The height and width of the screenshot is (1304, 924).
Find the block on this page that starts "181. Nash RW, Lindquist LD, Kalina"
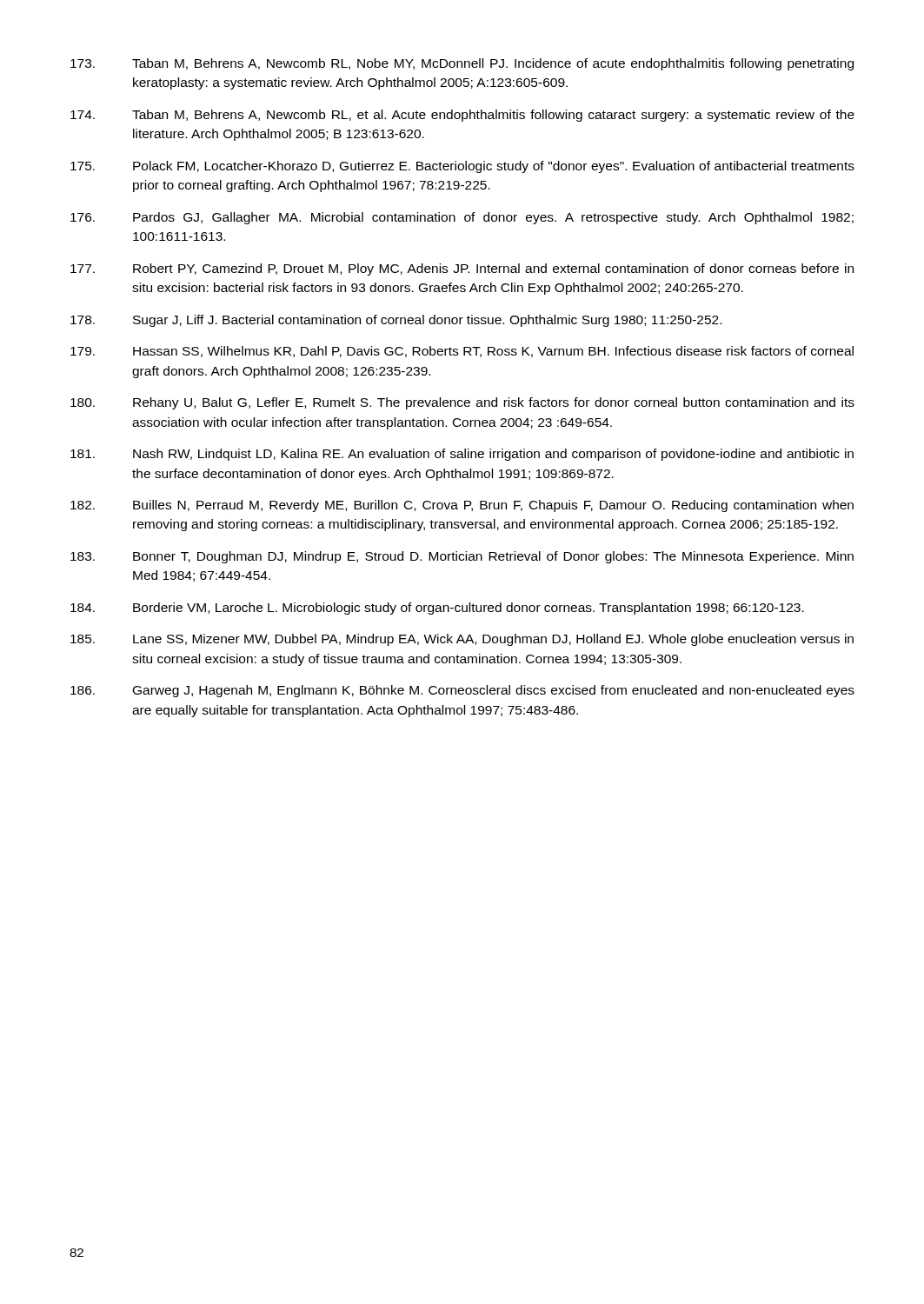[462, 464]
